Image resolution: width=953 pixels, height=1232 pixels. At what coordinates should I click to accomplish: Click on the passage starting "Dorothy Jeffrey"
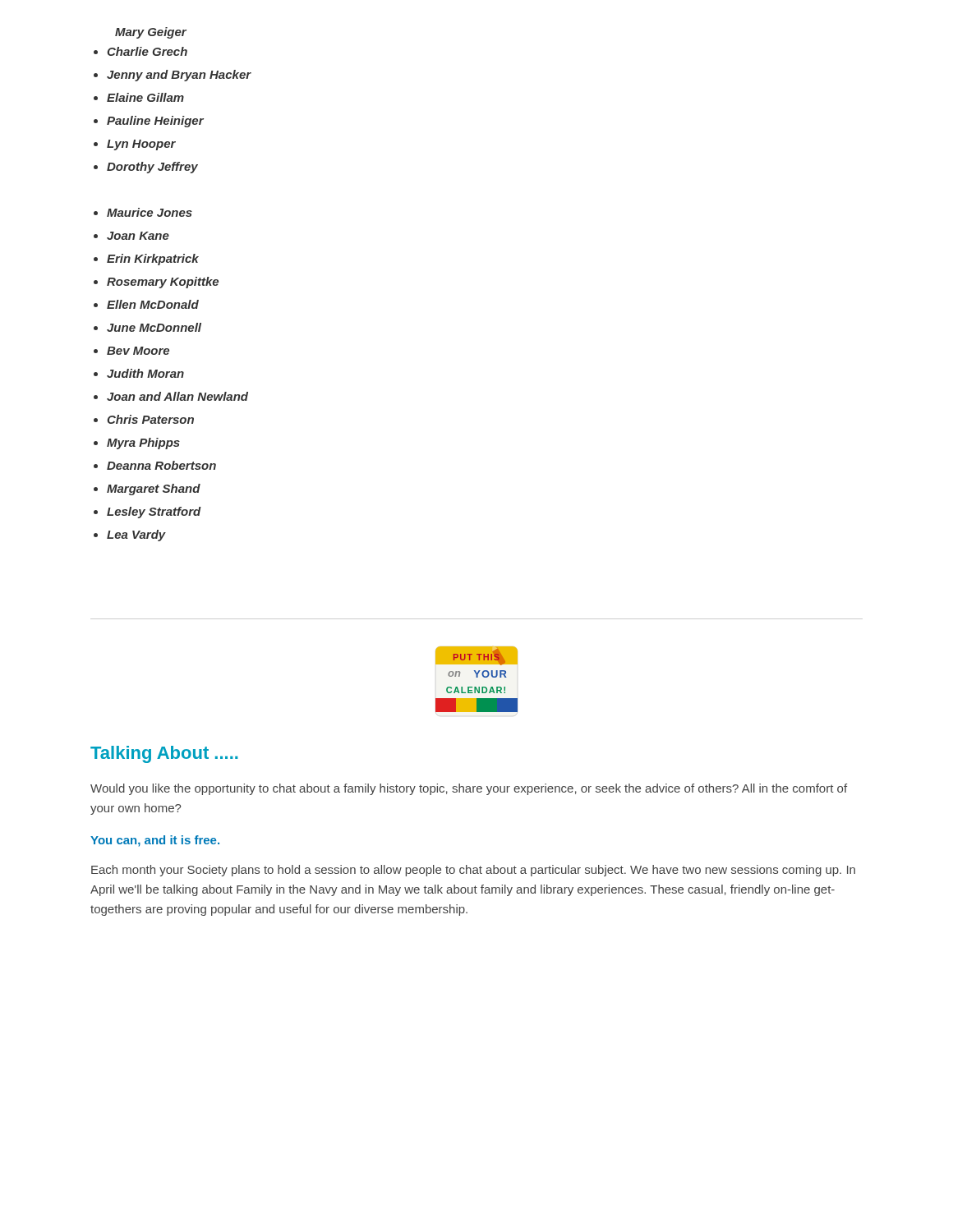pyautogui.click(x=152, y=166)
